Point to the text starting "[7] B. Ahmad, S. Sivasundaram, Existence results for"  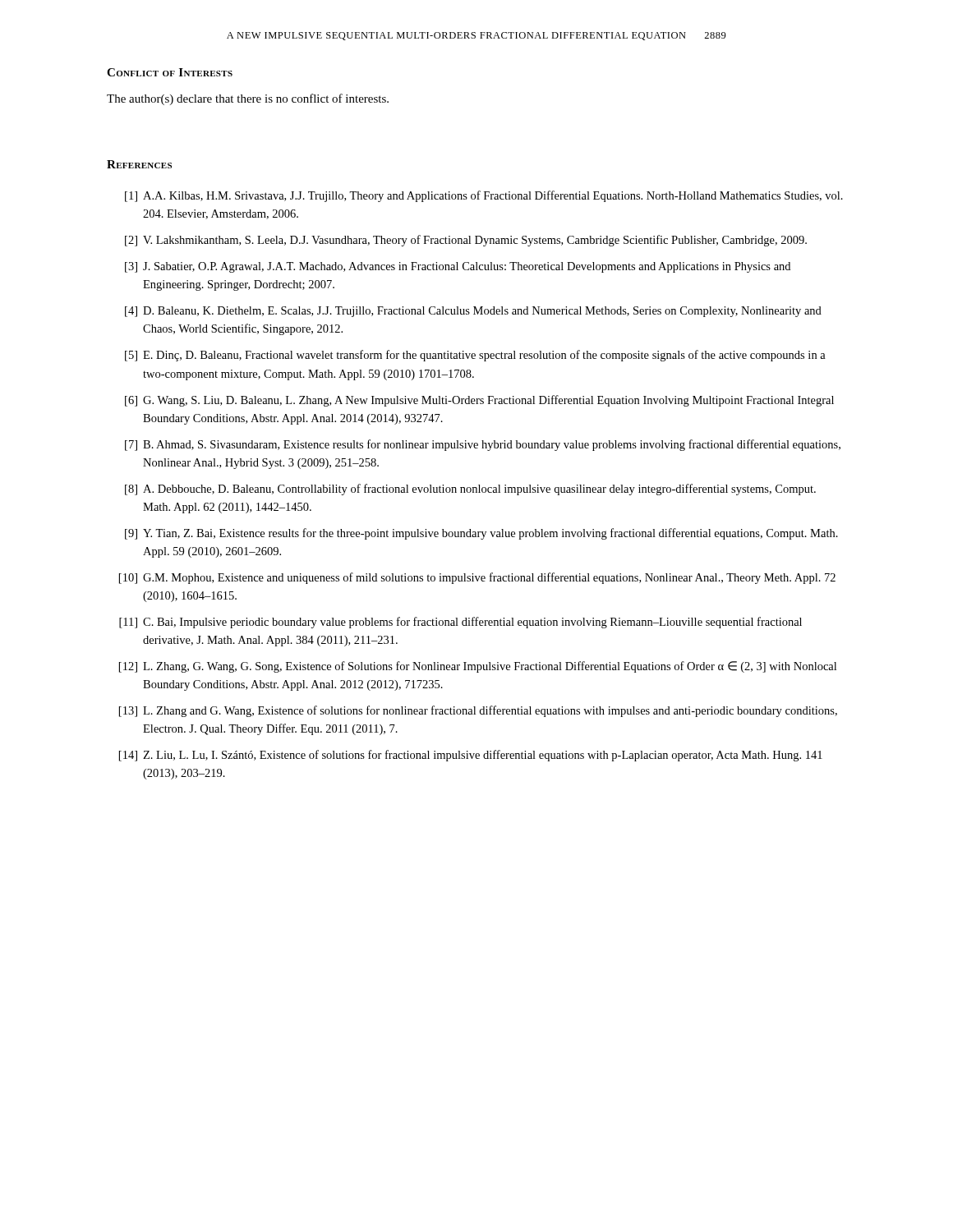[x=476, y=453]
